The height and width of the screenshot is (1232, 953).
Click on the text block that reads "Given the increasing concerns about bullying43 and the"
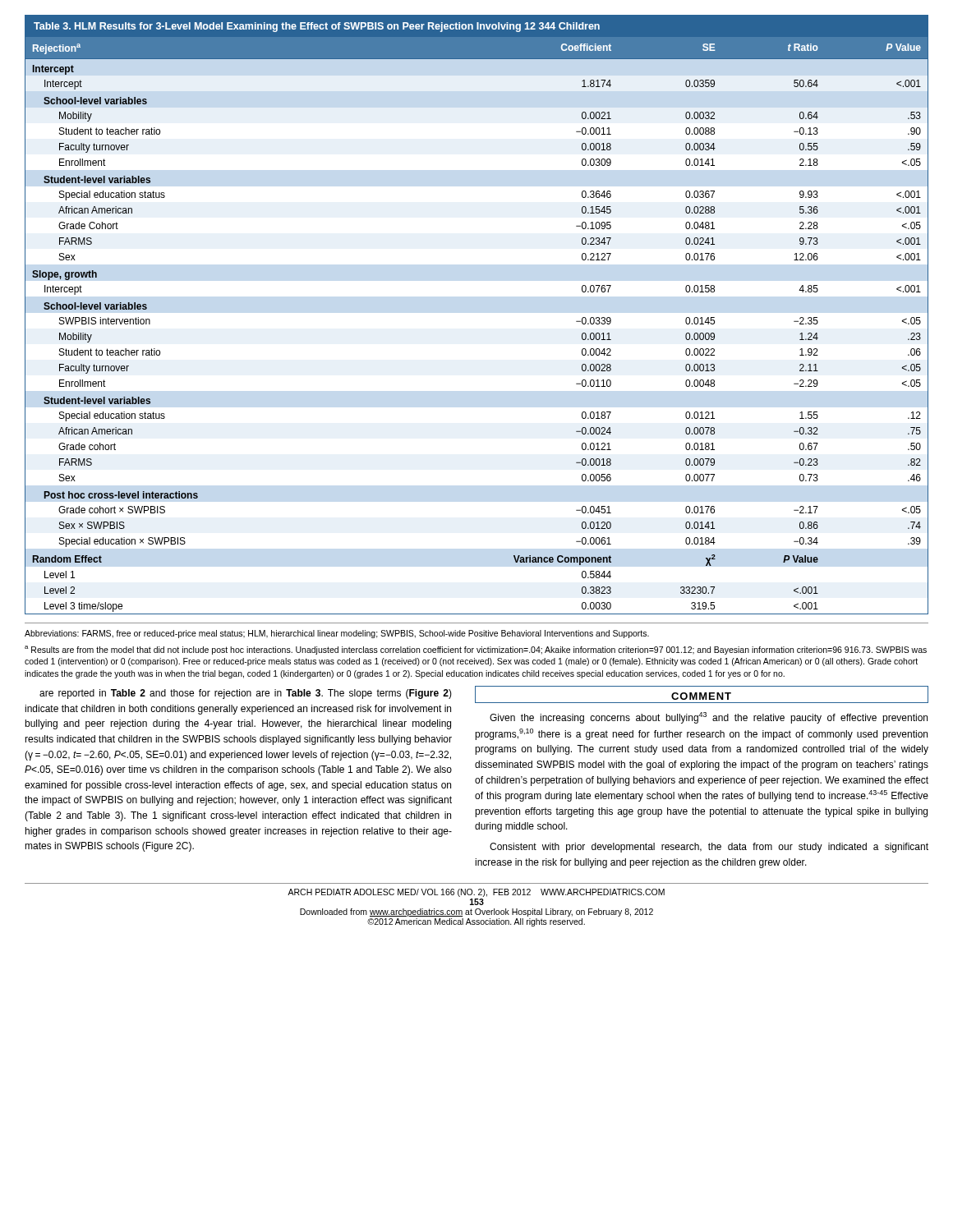point(702,790)
